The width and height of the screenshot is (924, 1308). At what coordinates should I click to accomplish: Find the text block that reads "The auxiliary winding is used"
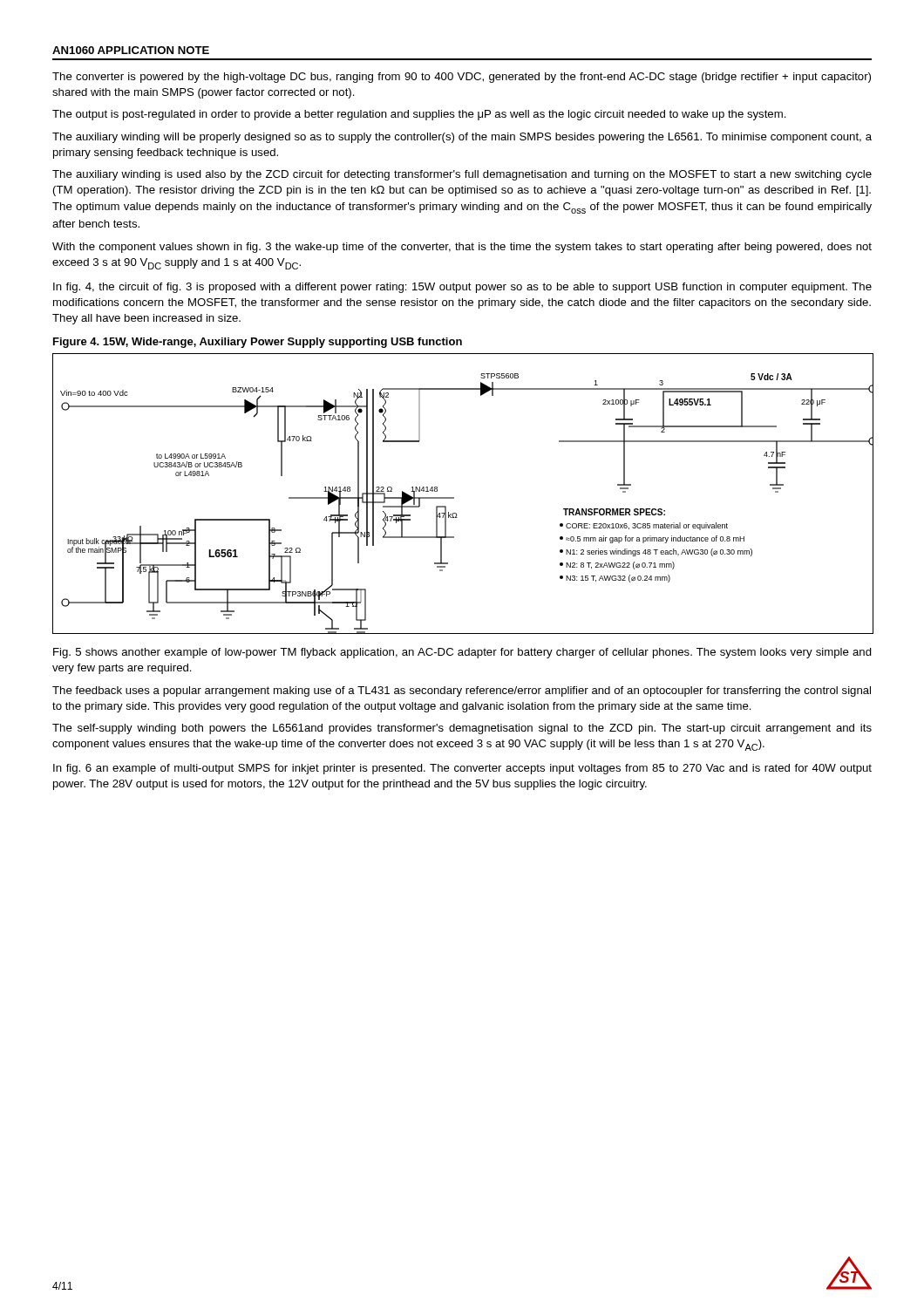pos(462,200)
